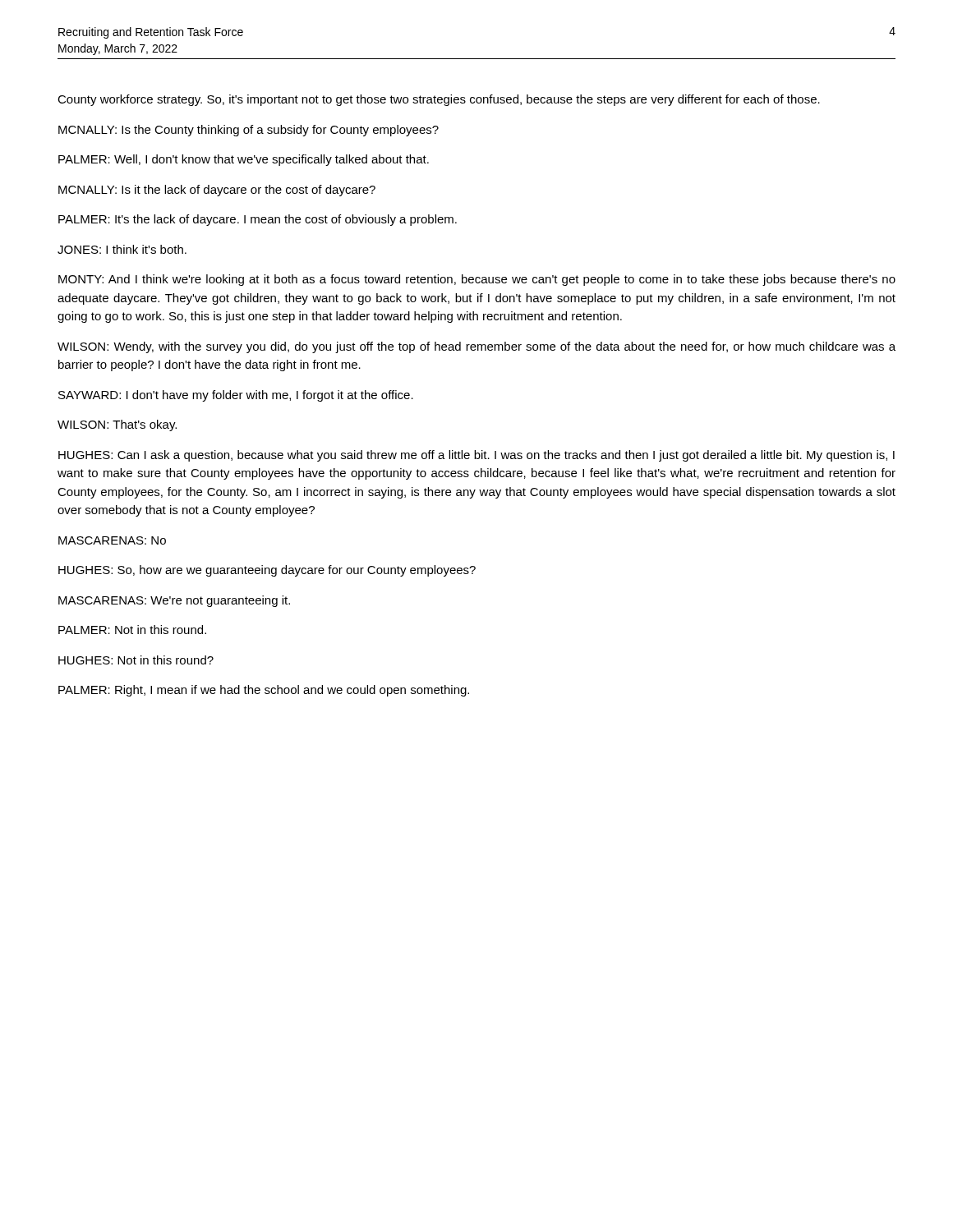Find the text block starting "WILSON: Wendy, with"
953x1232 pixels.
point(476,355)
